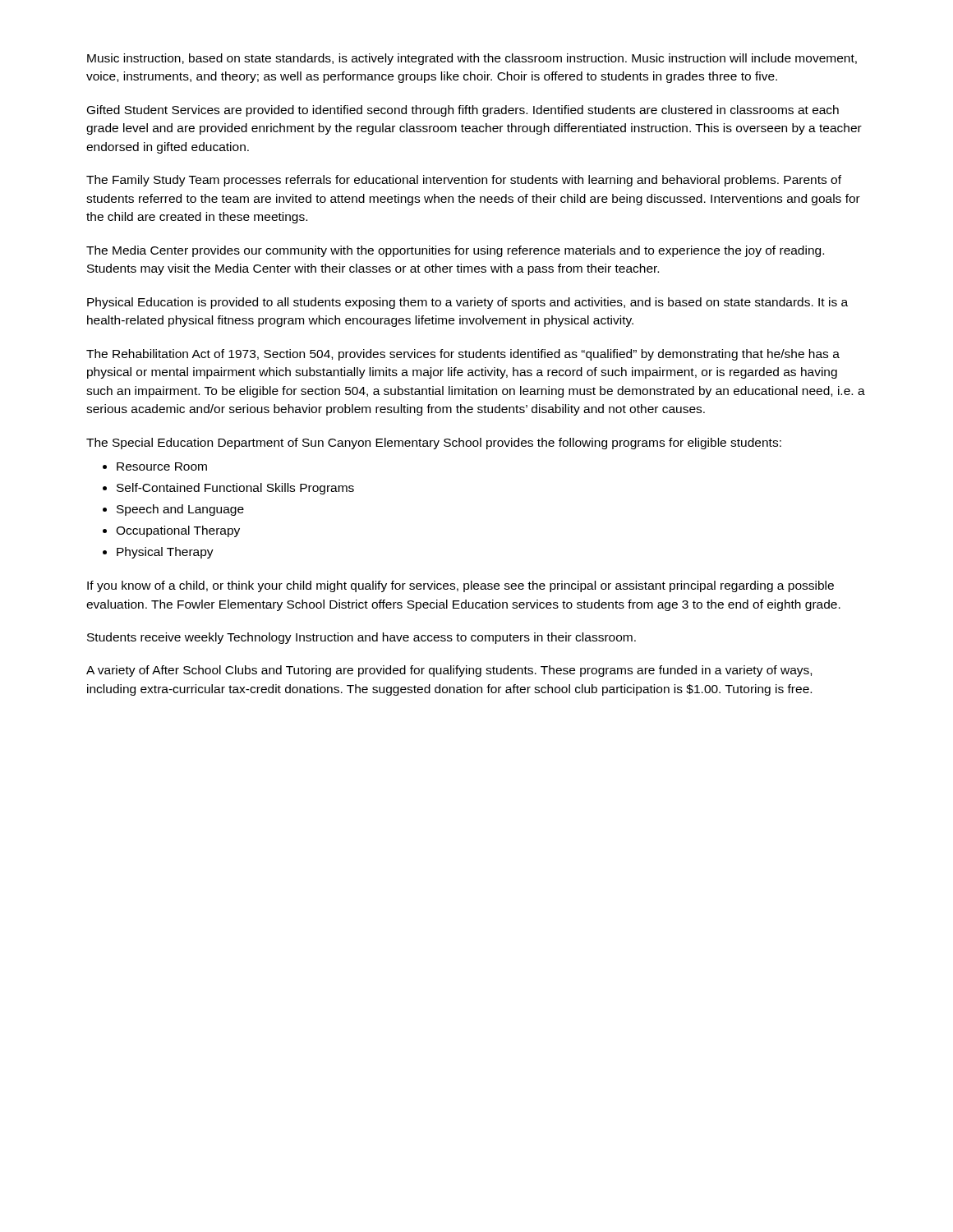
Task: Find the block on this page that starts "The Special Education Department of Sun Canyon"
Action: (434, 442)
